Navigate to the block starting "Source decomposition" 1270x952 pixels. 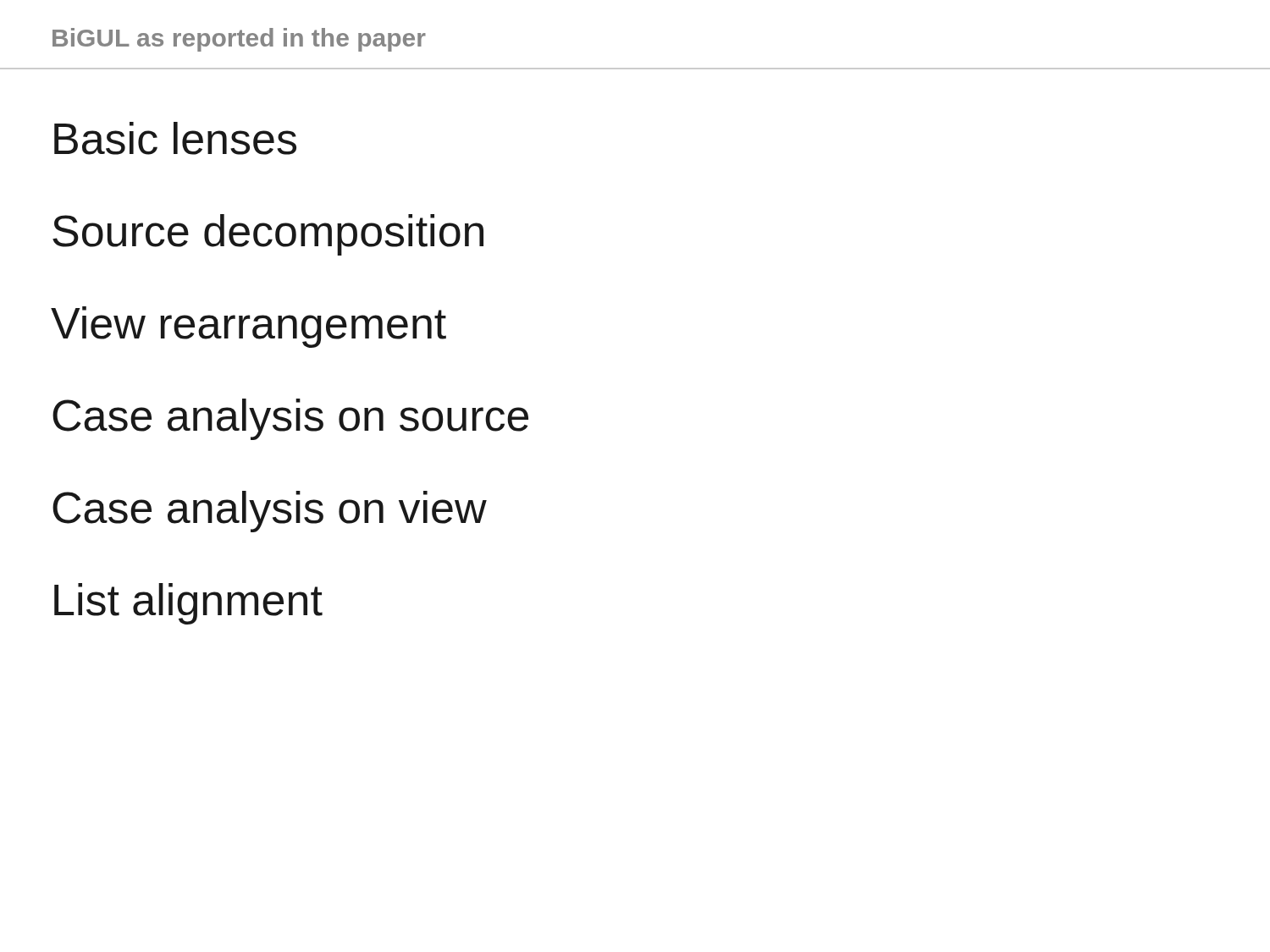tap(269, 231)
